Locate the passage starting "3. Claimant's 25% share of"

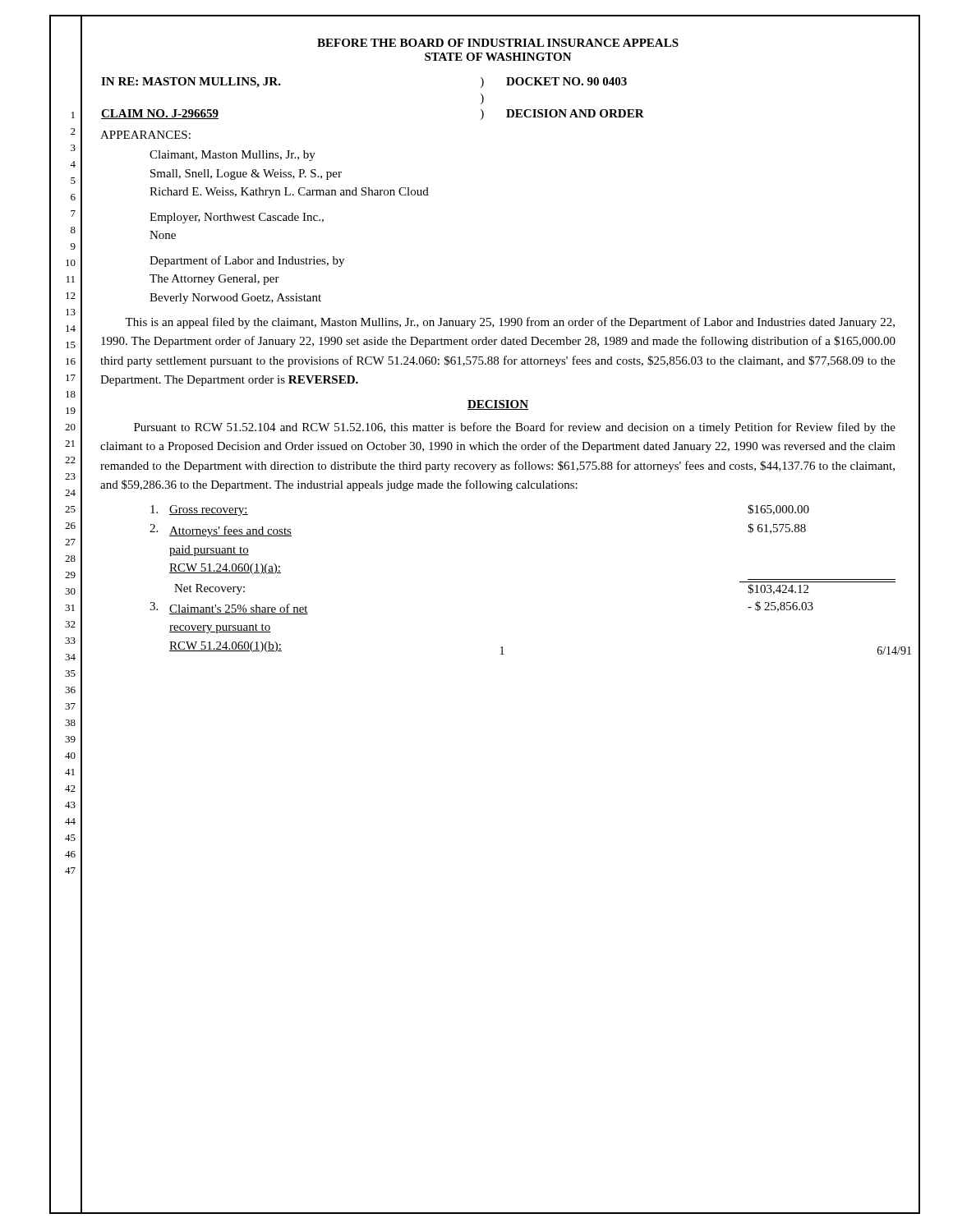point(238,607)
